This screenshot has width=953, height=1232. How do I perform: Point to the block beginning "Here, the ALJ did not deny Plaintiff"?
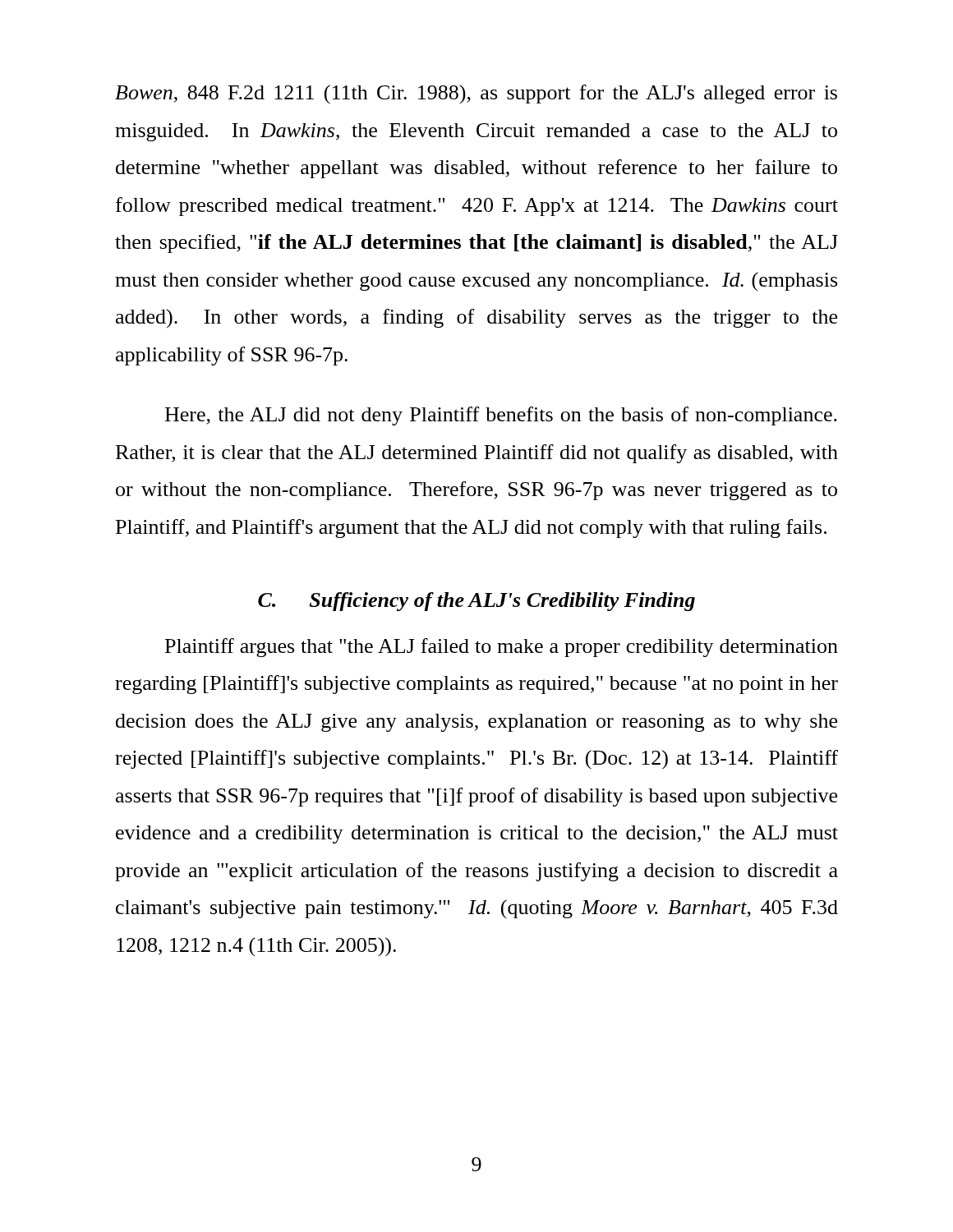point(476,470)
